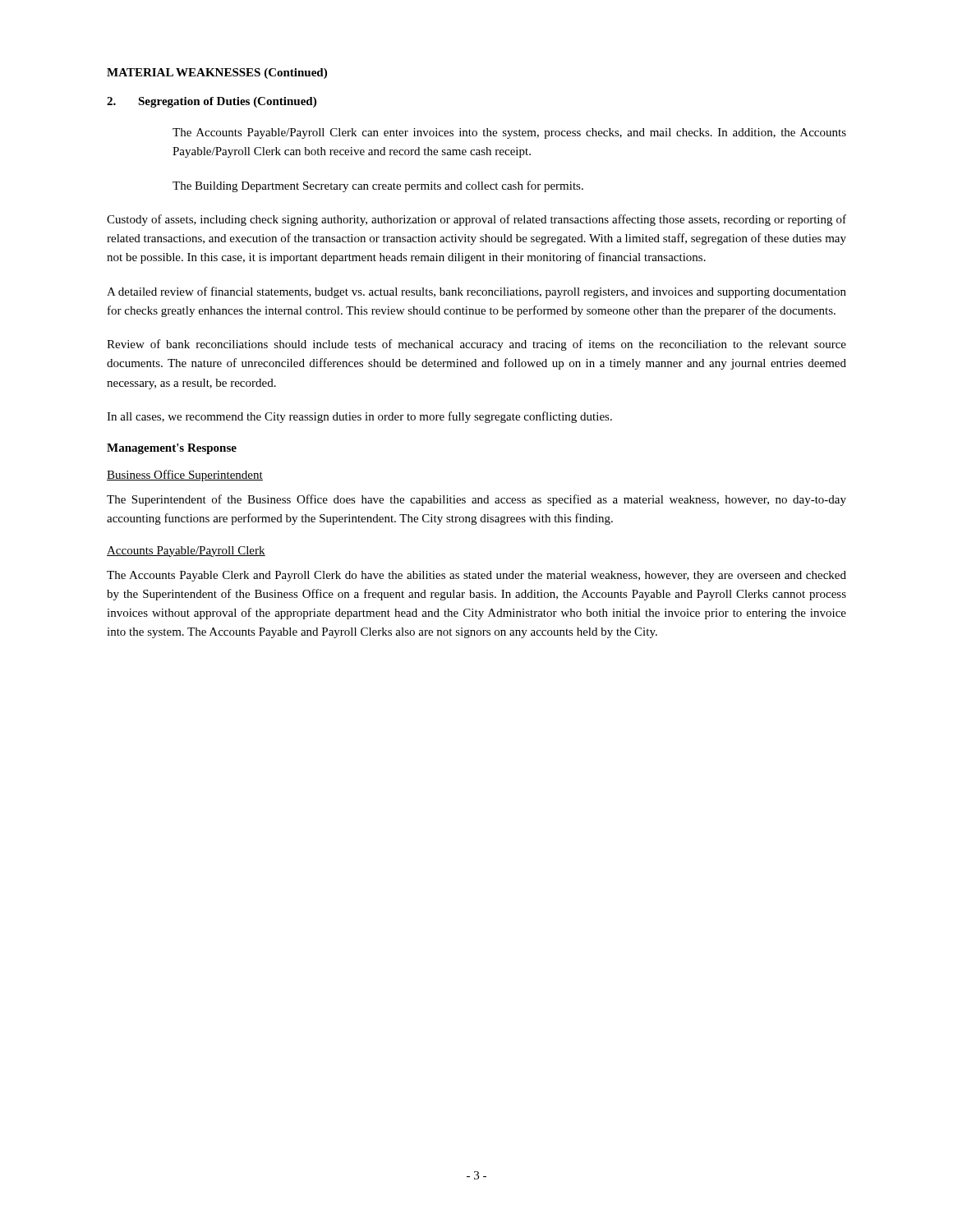Click where it says "Accounts Payable/Payroll Clerk"
The height and width of the screenshot is (1232, 953).
coord(186,550)
